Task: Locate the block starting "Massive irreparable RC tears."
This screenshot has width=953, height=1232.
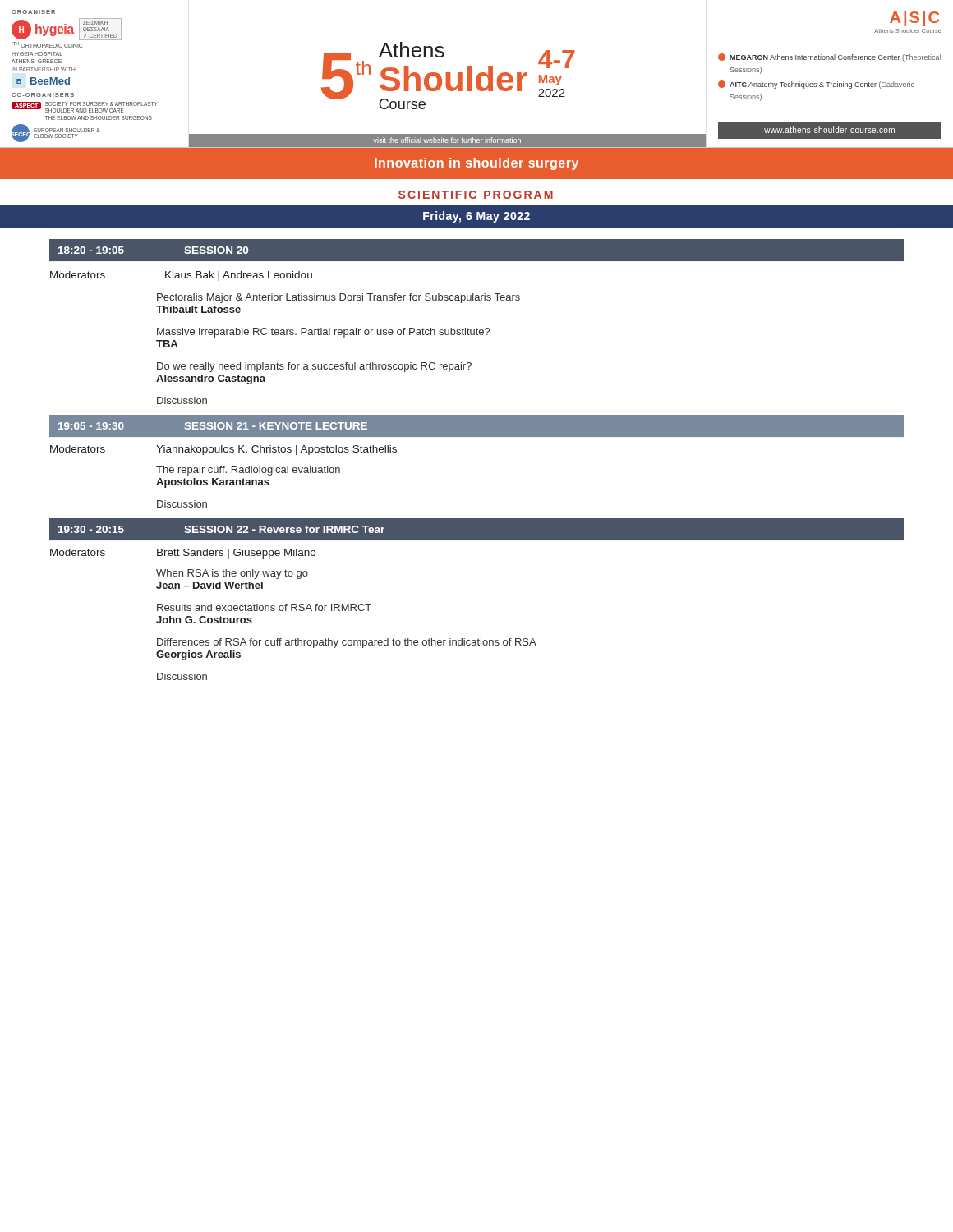Action: coord(270,338)
